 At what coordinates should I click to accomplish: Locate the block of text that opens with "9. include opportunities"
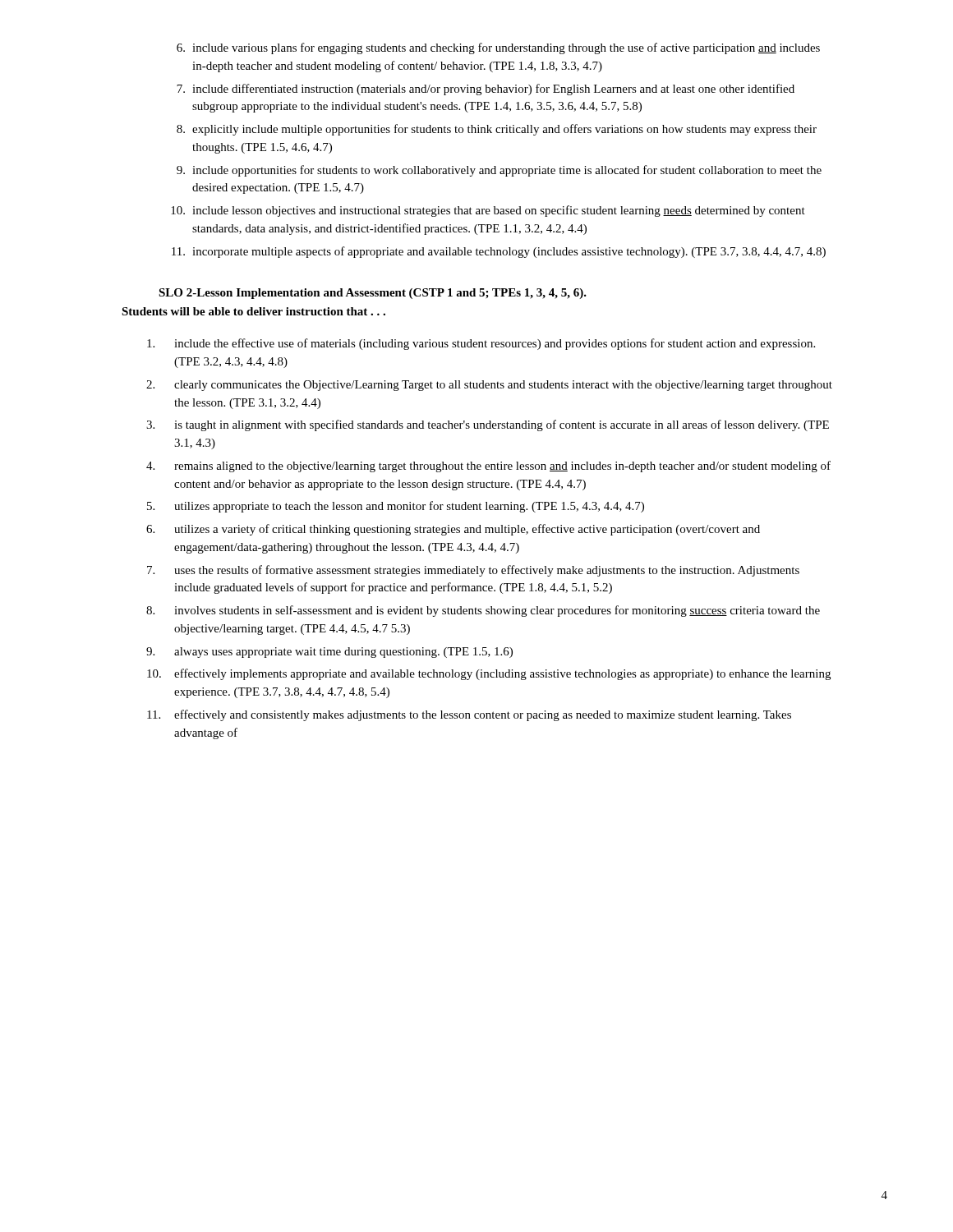click(495, 179)
